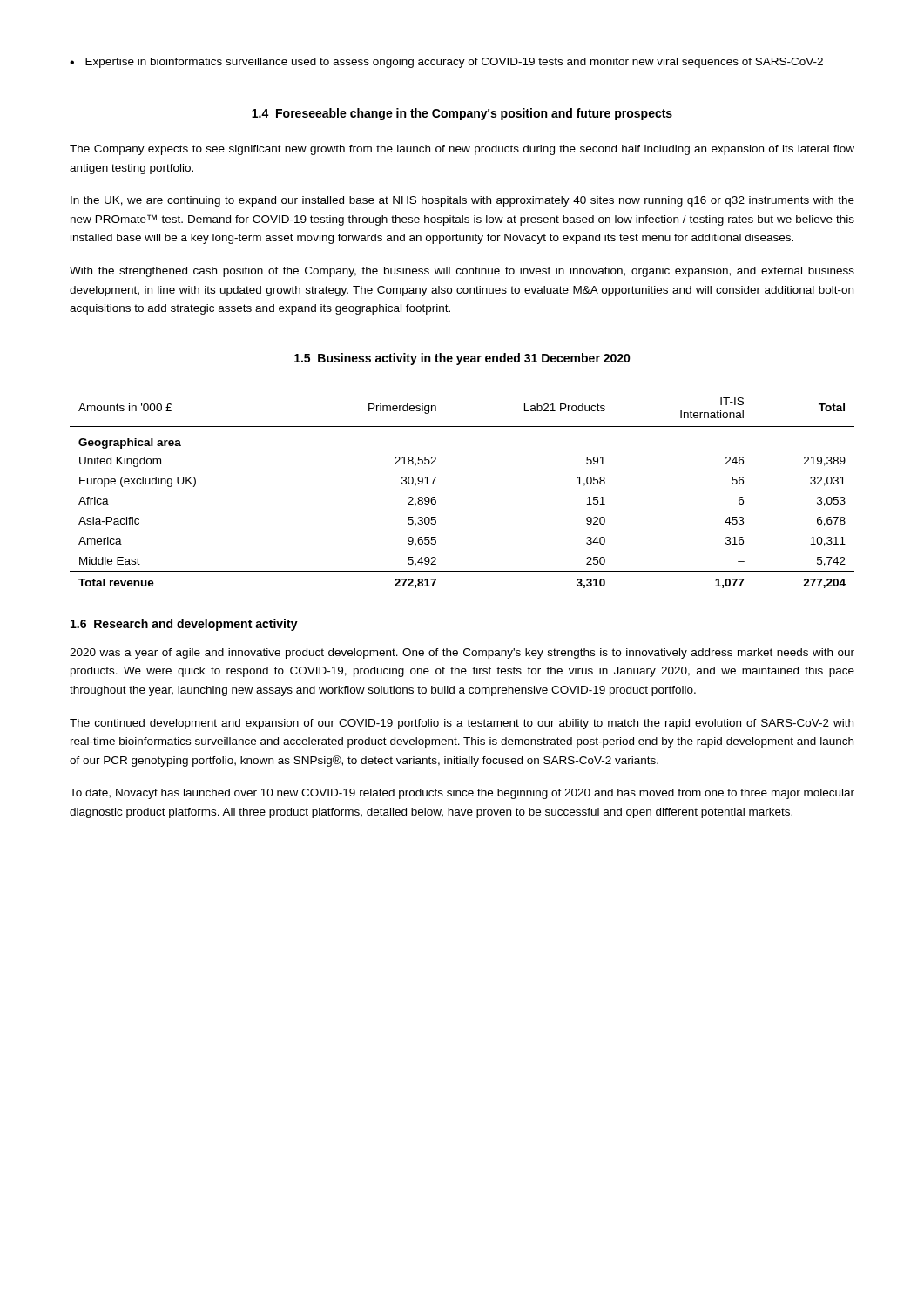Viewport: 924px width, 1307px height.
Task: Find the block starting "The continued development and expansion of"
Action: tap(462, 741)
